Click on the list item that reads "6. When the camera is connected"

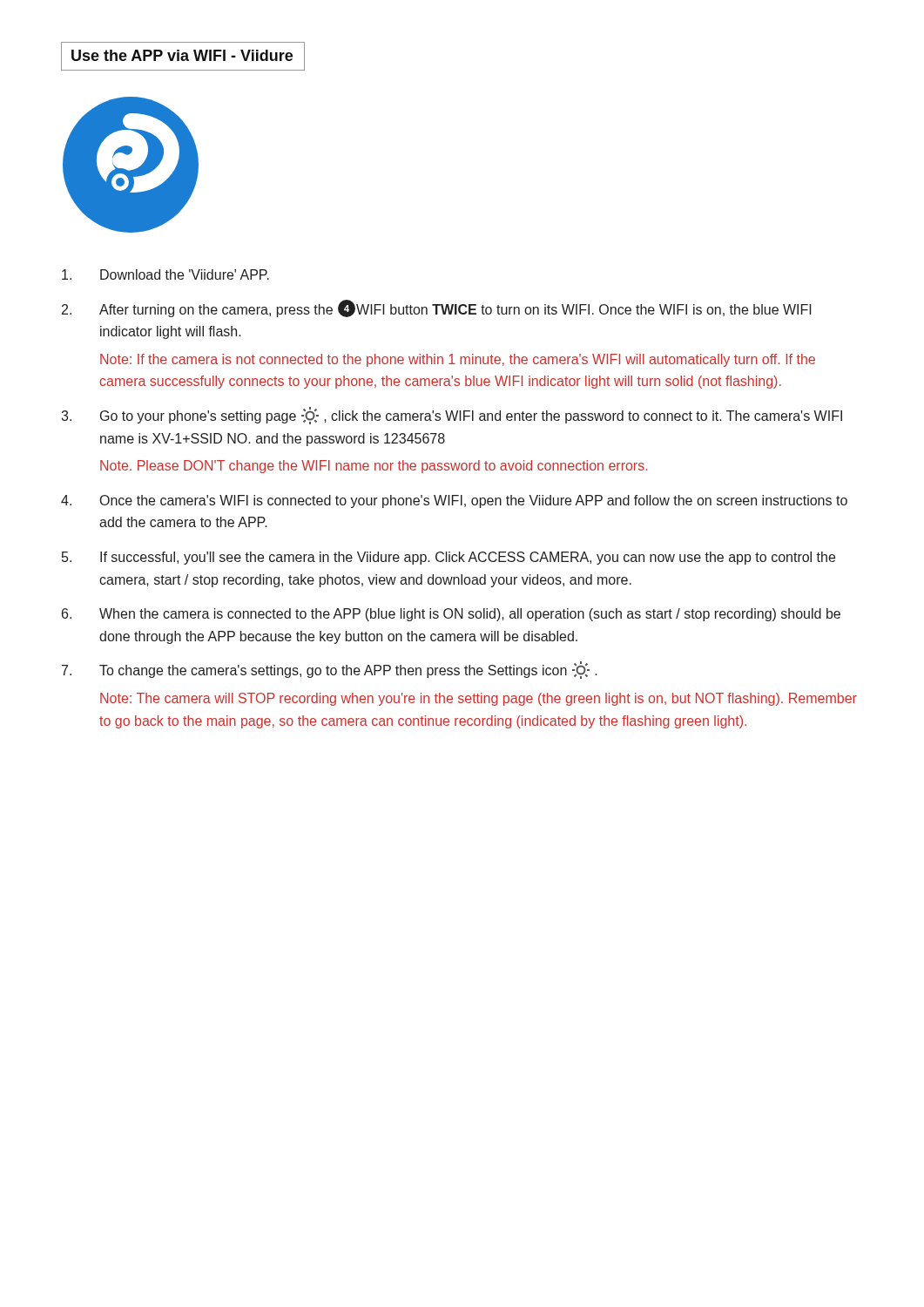[x=462, y=625]
